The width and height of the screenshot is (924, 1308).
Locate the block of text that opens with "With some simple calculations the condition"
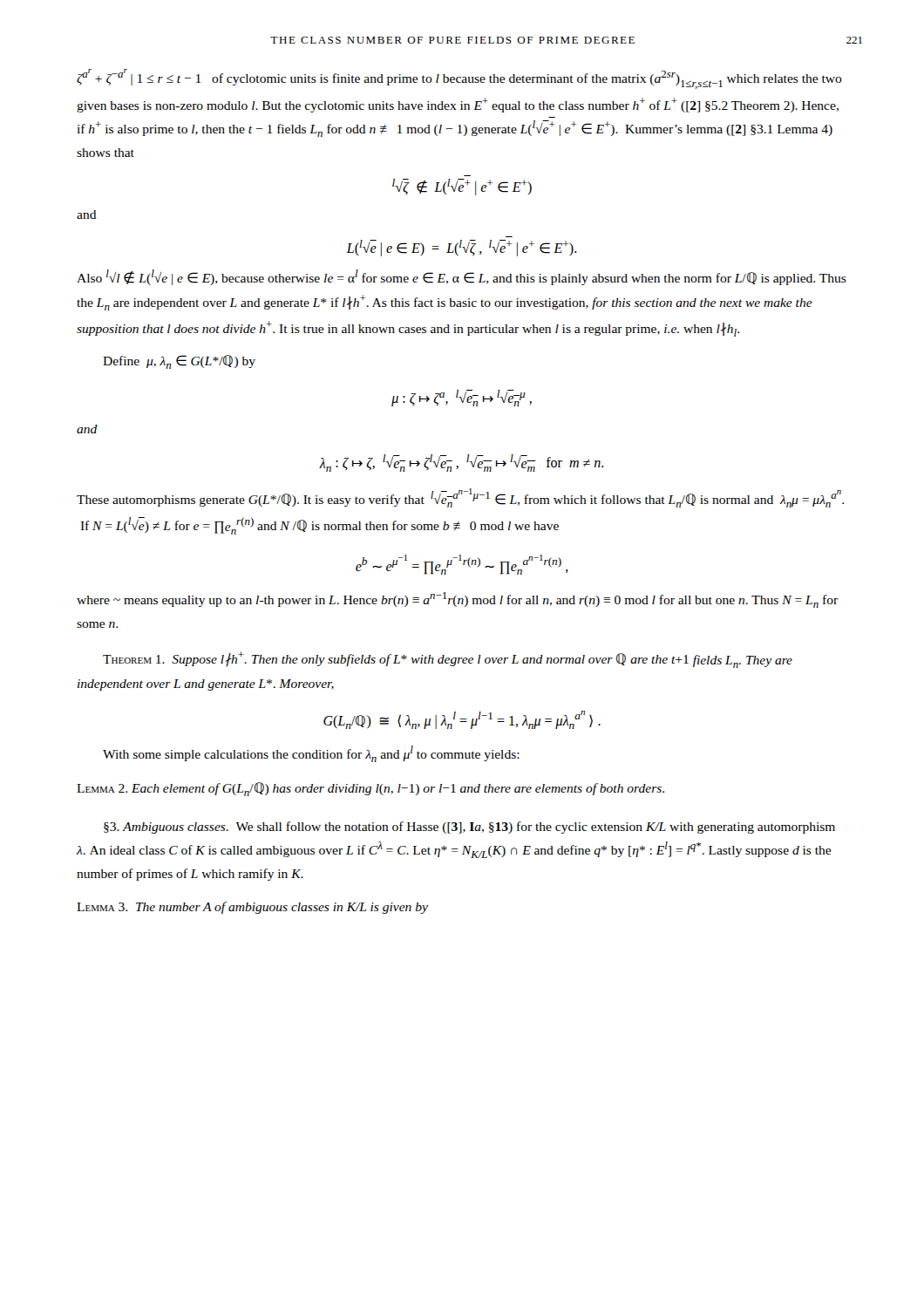click(x=311, y=754)
